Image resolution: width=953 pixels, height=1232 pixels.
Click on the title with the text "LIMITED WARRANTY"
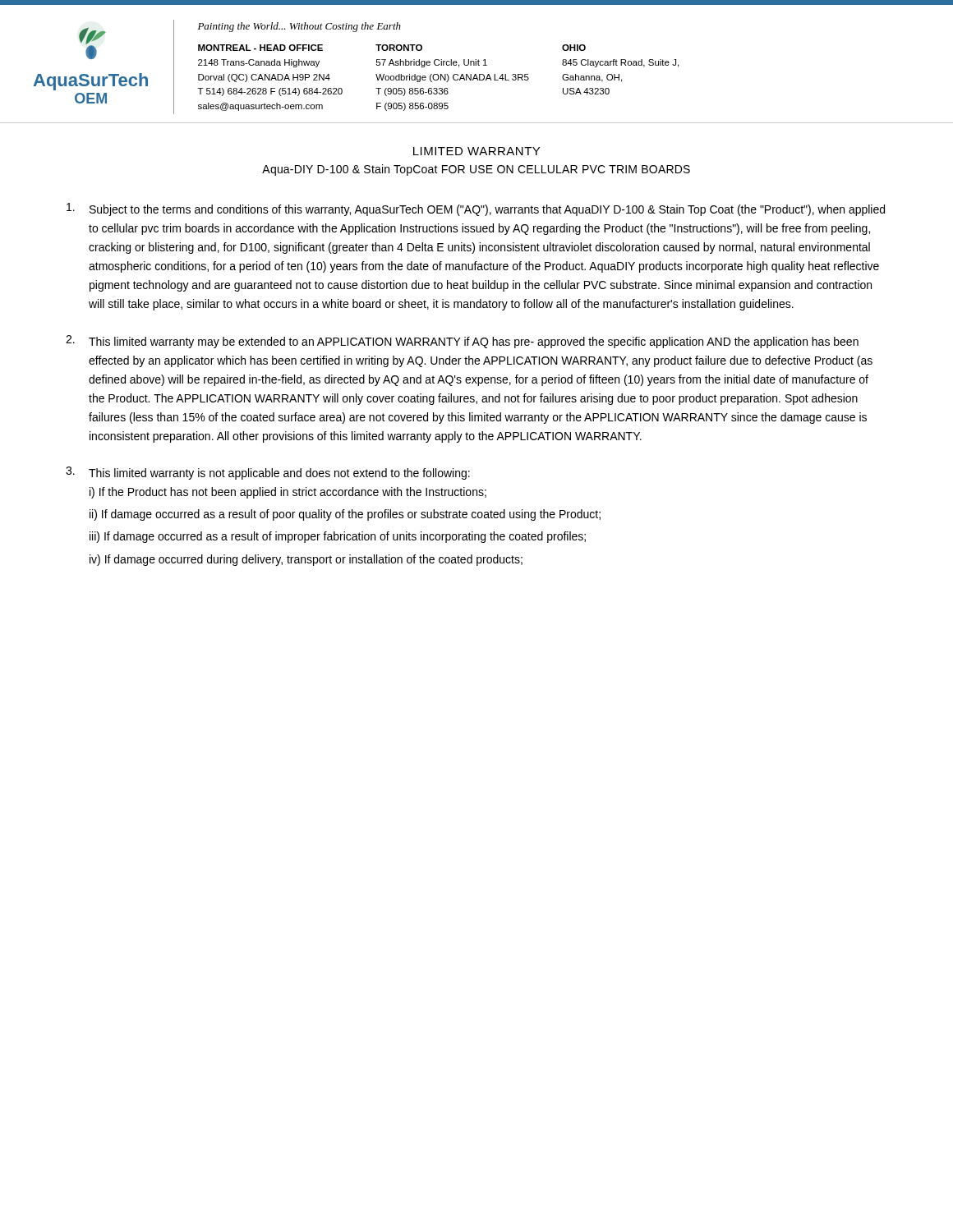point(476,151)
